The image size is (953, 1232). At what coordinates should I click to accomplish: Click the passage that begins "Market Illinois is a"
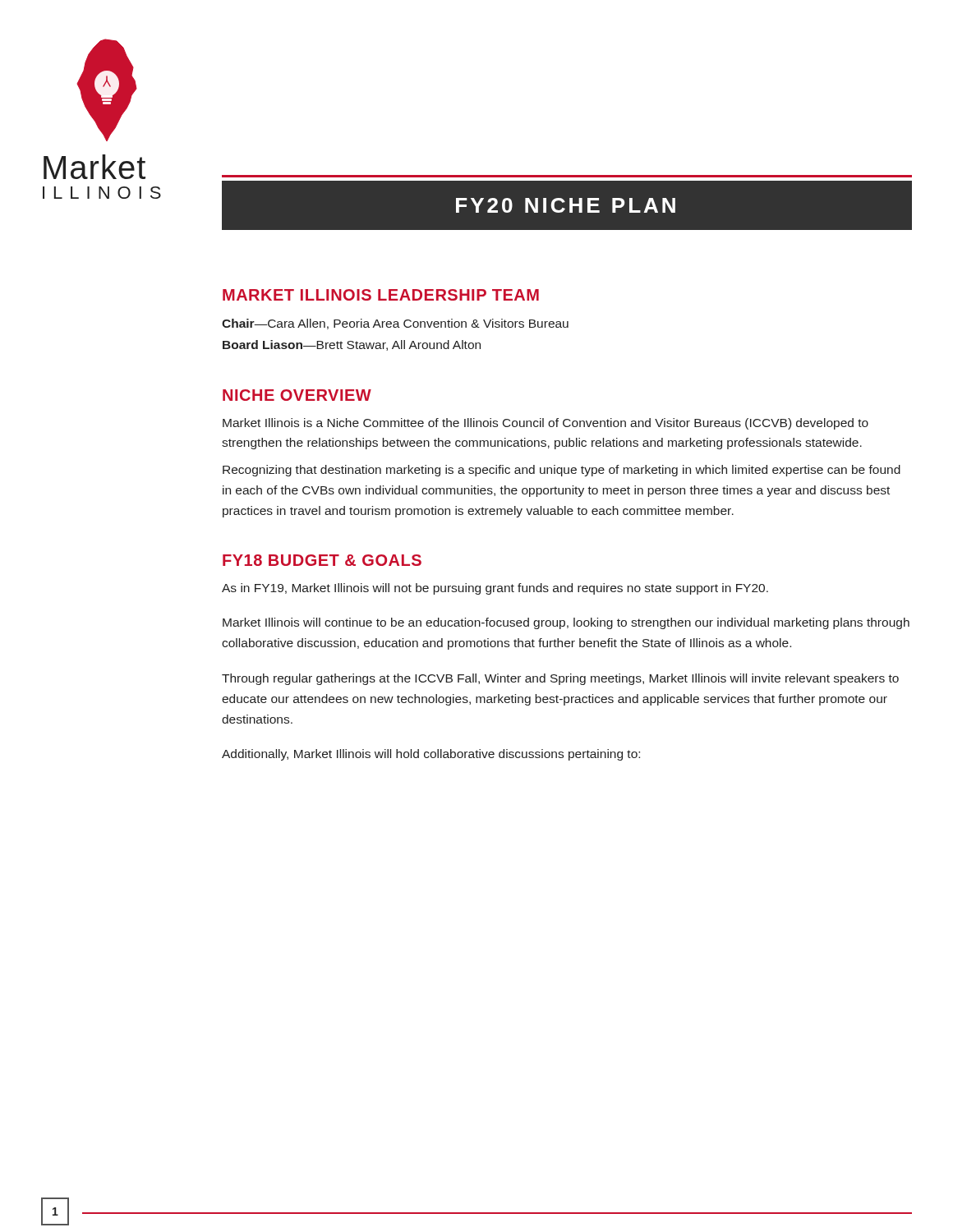click(x=567, y=467)
